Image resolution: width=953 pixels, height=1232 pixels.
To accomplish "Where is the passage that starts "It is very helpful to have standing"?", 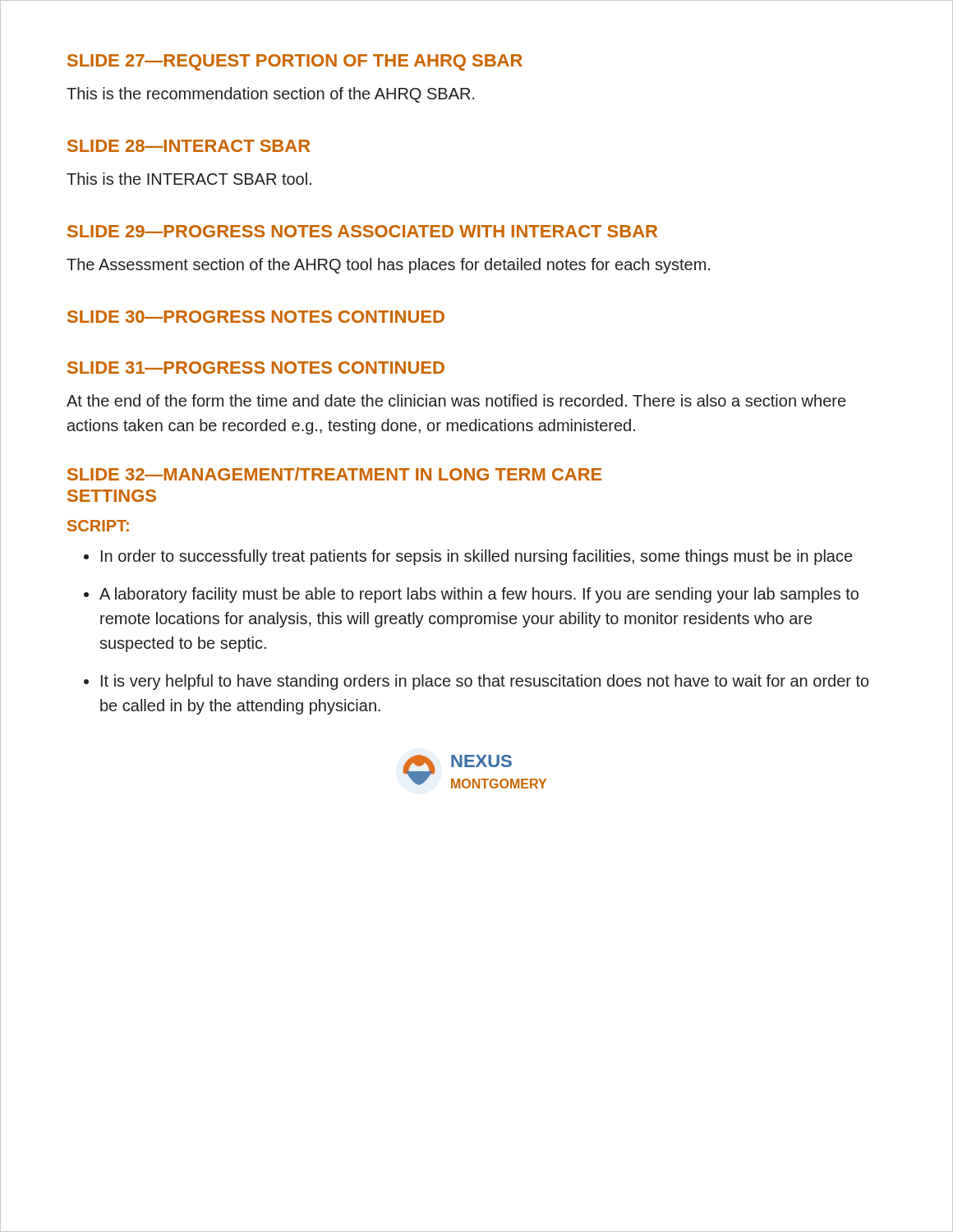I will click(484, 693).
